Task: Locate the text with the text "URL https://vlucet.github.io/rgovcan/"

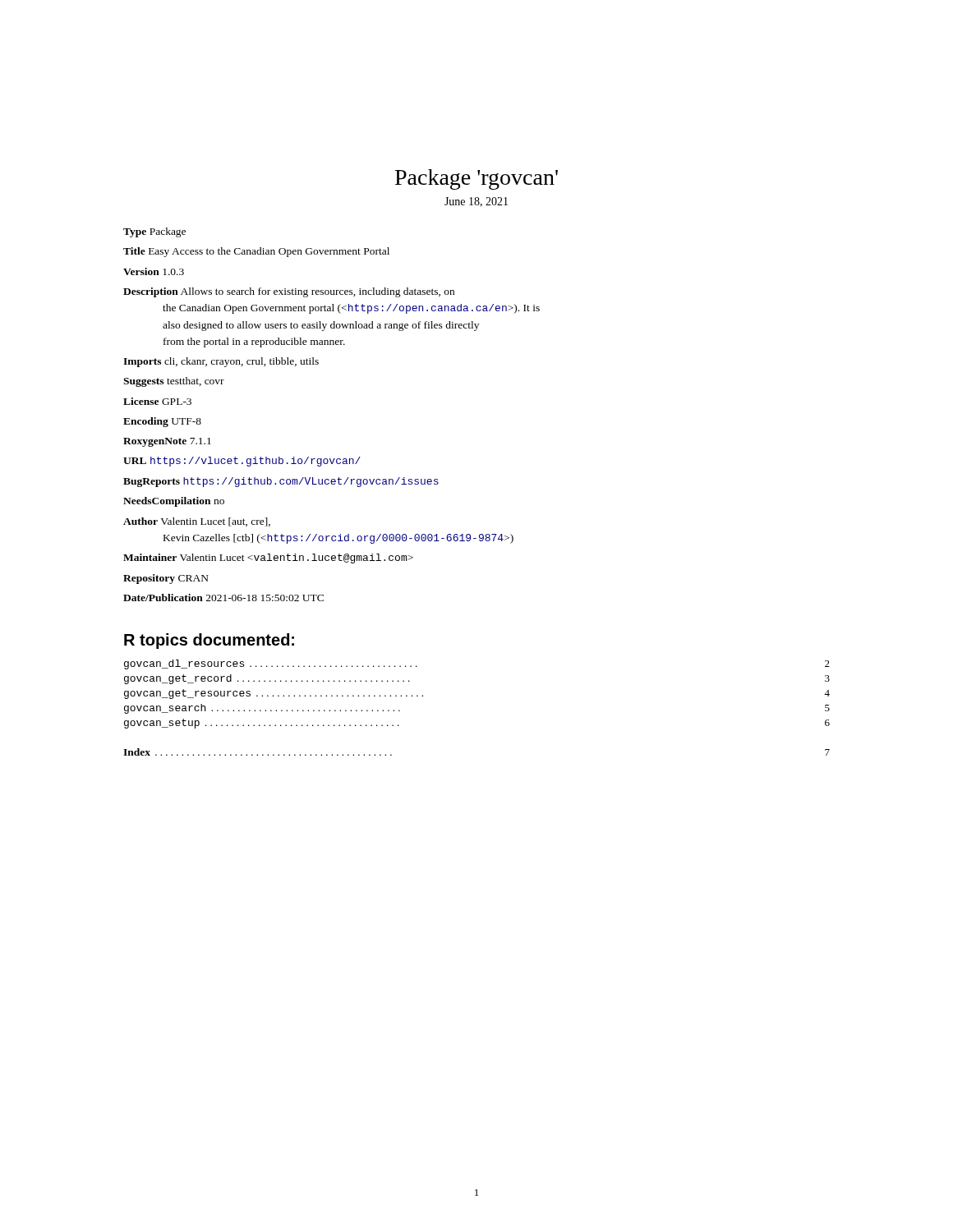Action: tap(242, 461)
